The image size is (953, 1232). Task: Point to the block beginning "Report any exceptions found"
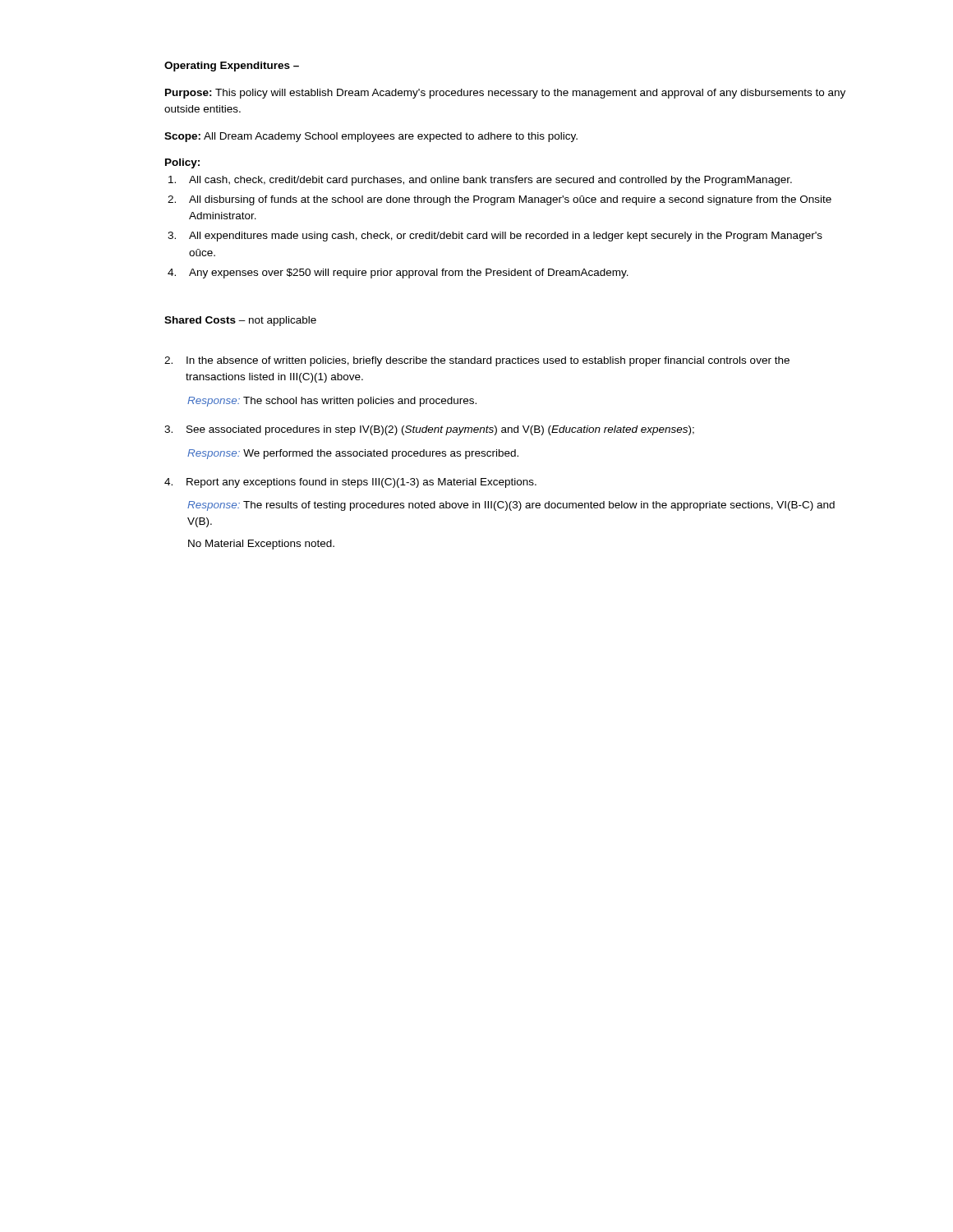[x=351, y=482]
